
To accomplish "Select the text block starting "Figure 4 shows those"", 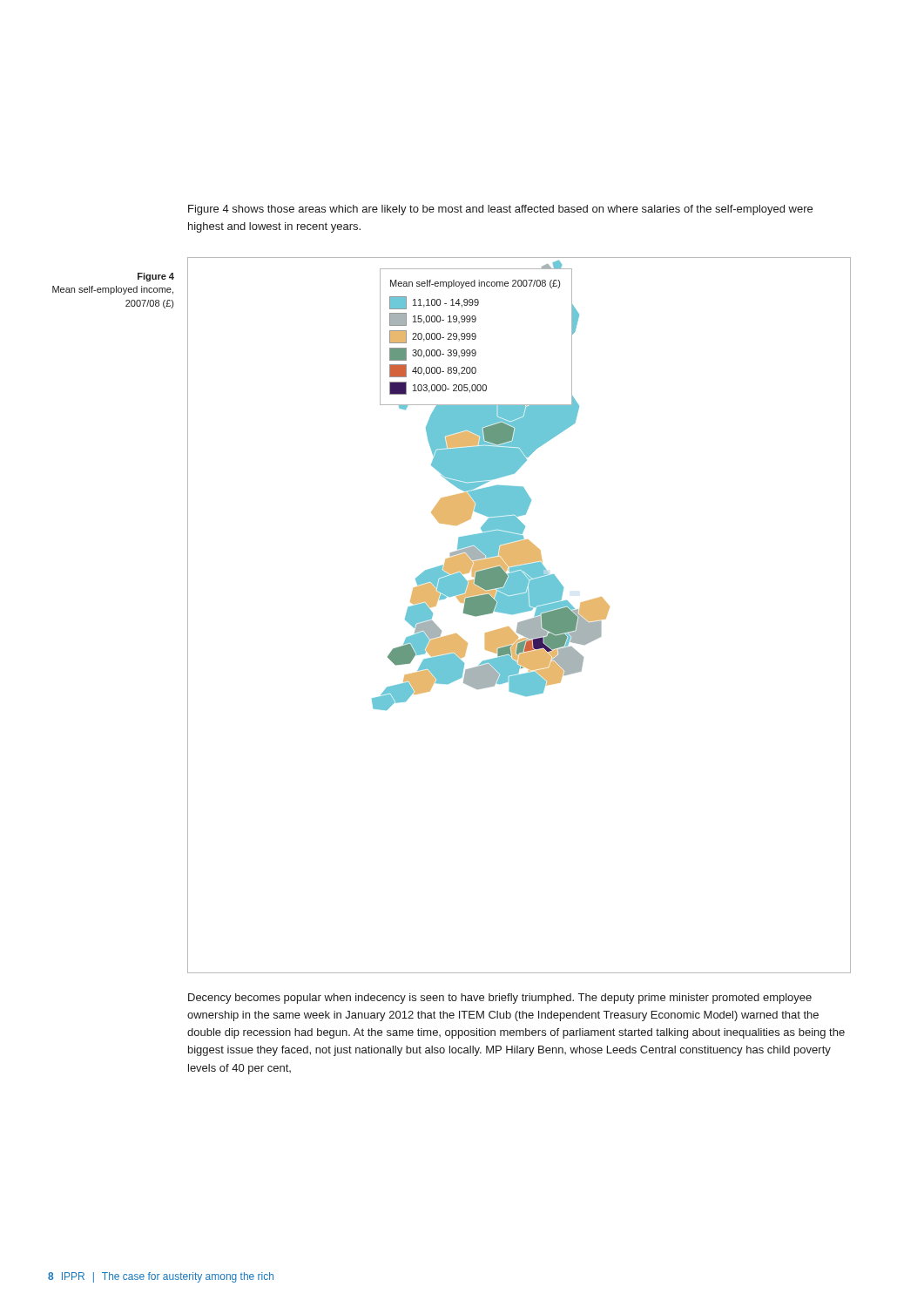I will 500,217.
